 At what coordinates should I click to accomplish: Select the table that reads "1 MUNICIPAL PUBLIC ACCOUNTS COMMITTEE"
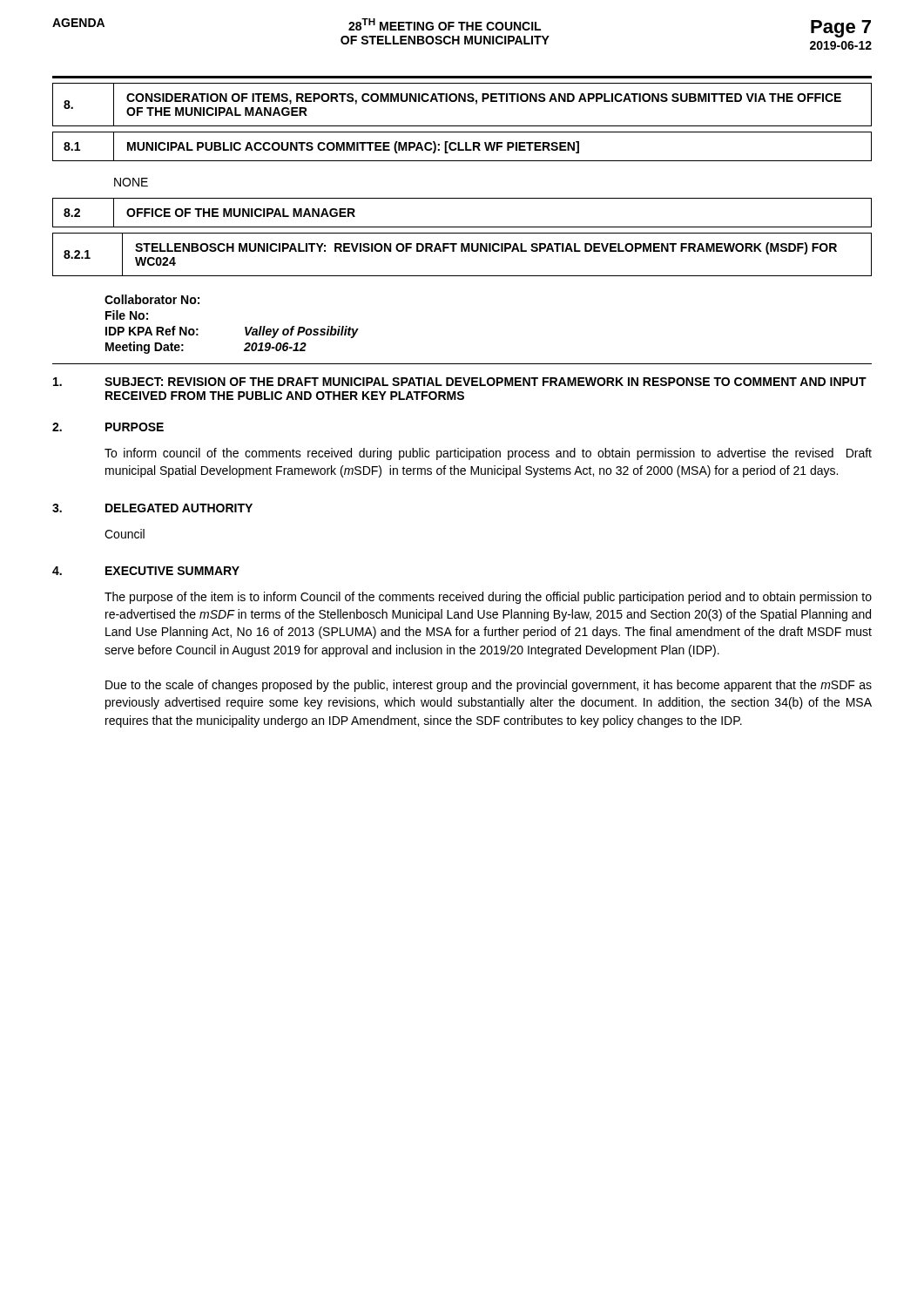pyautogui.click(x=462, y=146)
